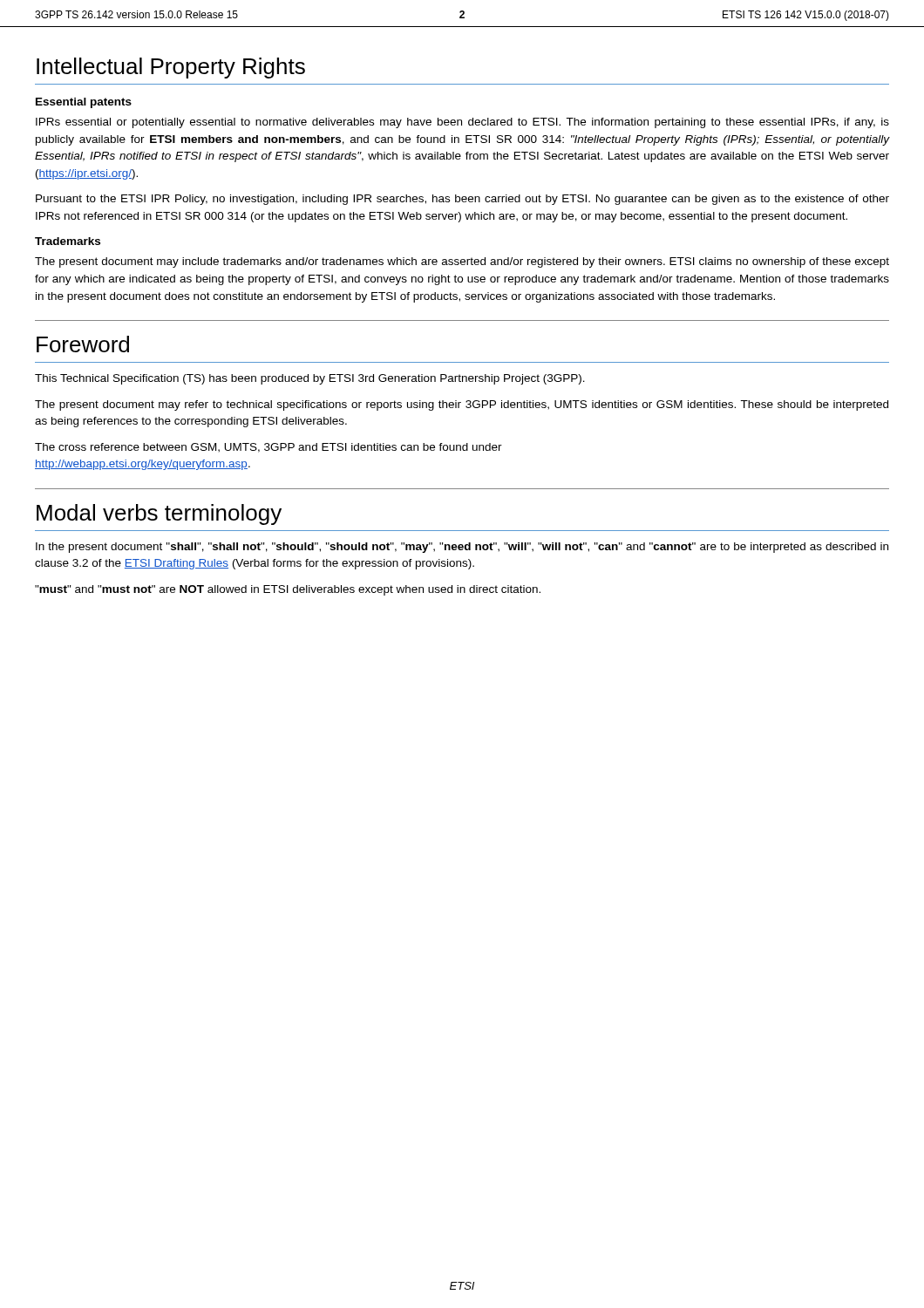Find the text starting "Modal verbs terminology"
The height and width of the screenshot is (1308, 924).
pyautogui.click(x=159, y=514)
